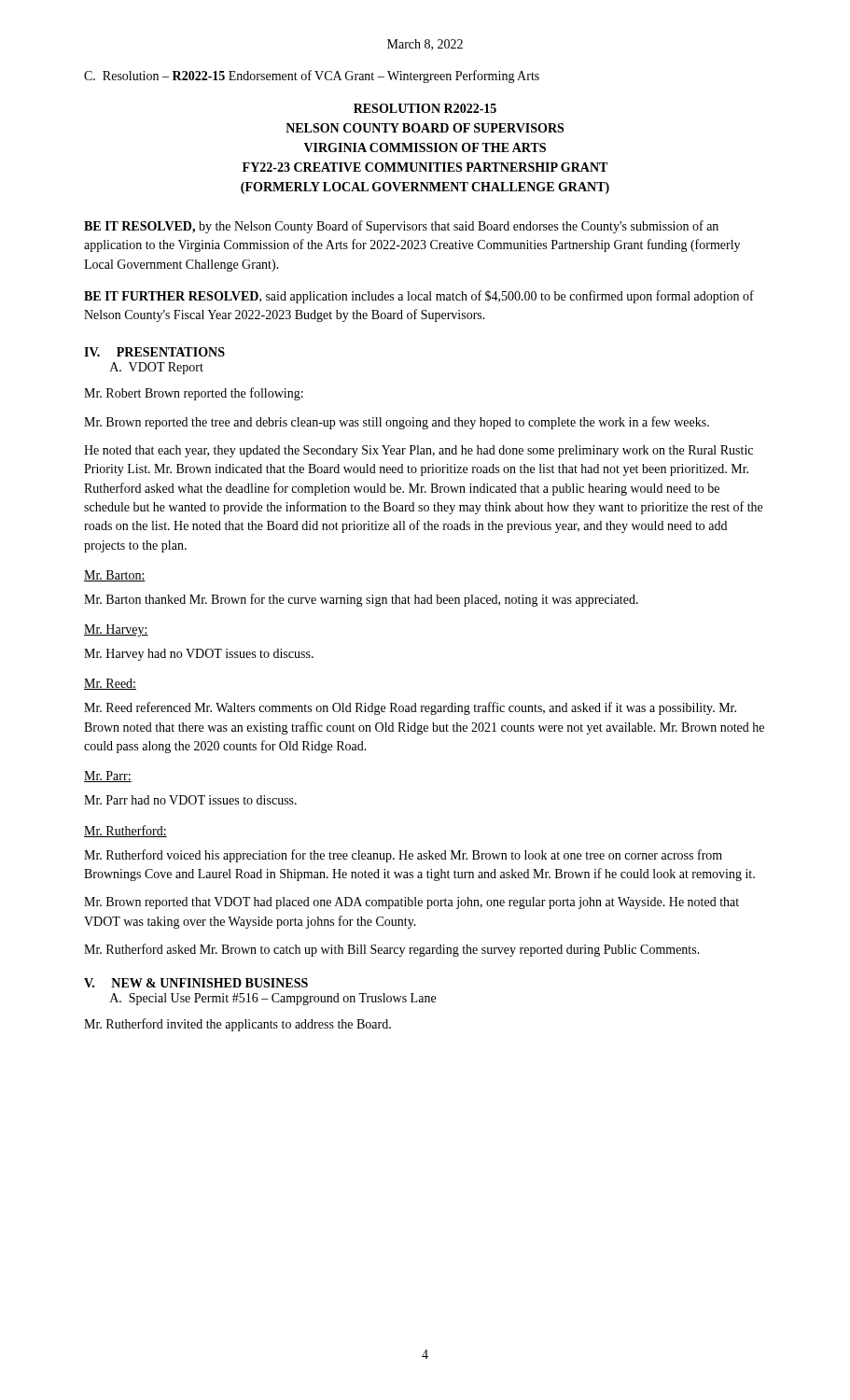Screen dimensions: 1400x850
Task: Click on the passage starting "Mr. Harvey had no VDOT issues to discuss."
Action: [199, 654]
